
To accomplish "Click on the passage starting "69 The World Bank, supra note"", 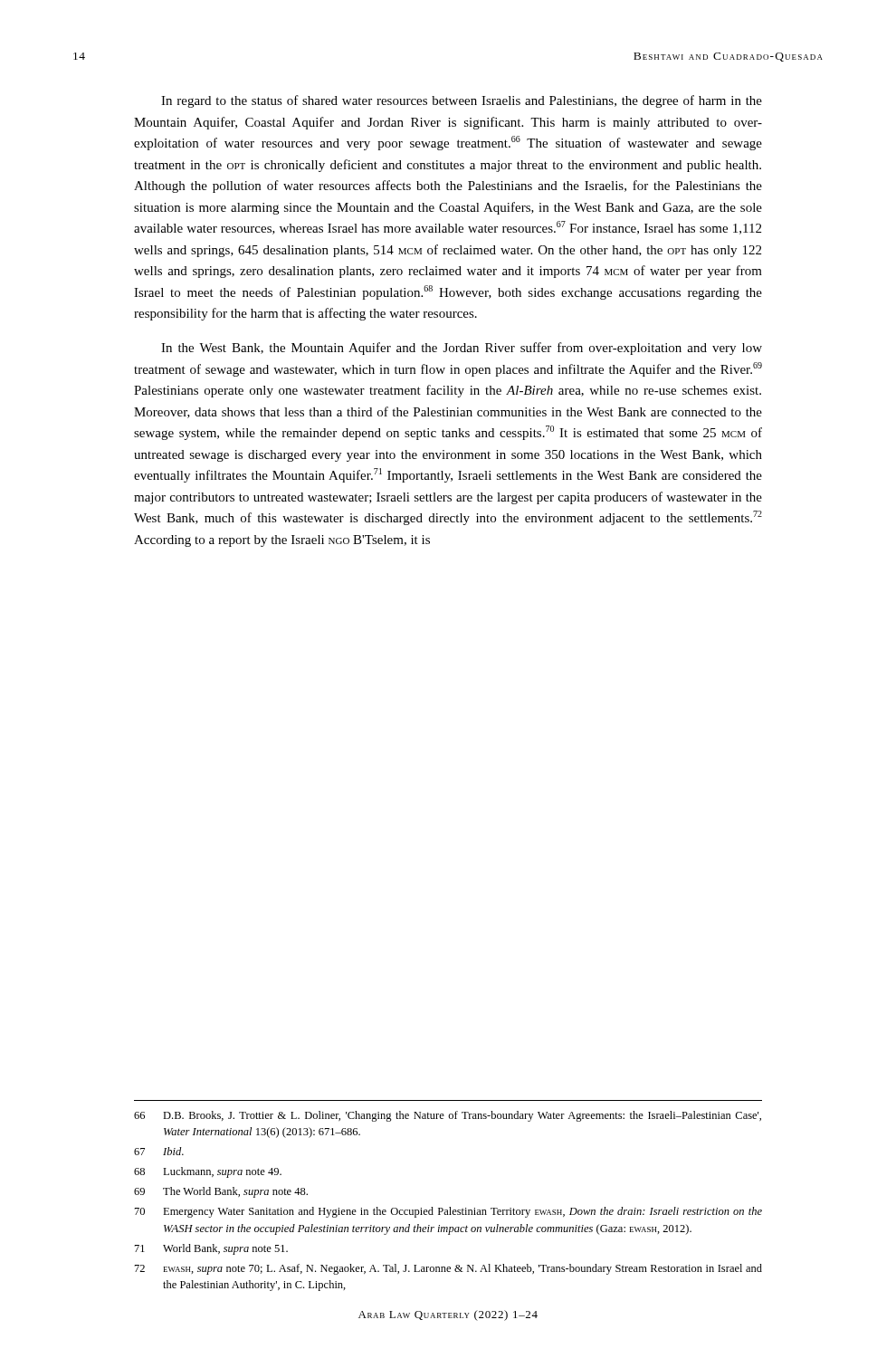I will tap(221, 1192).
